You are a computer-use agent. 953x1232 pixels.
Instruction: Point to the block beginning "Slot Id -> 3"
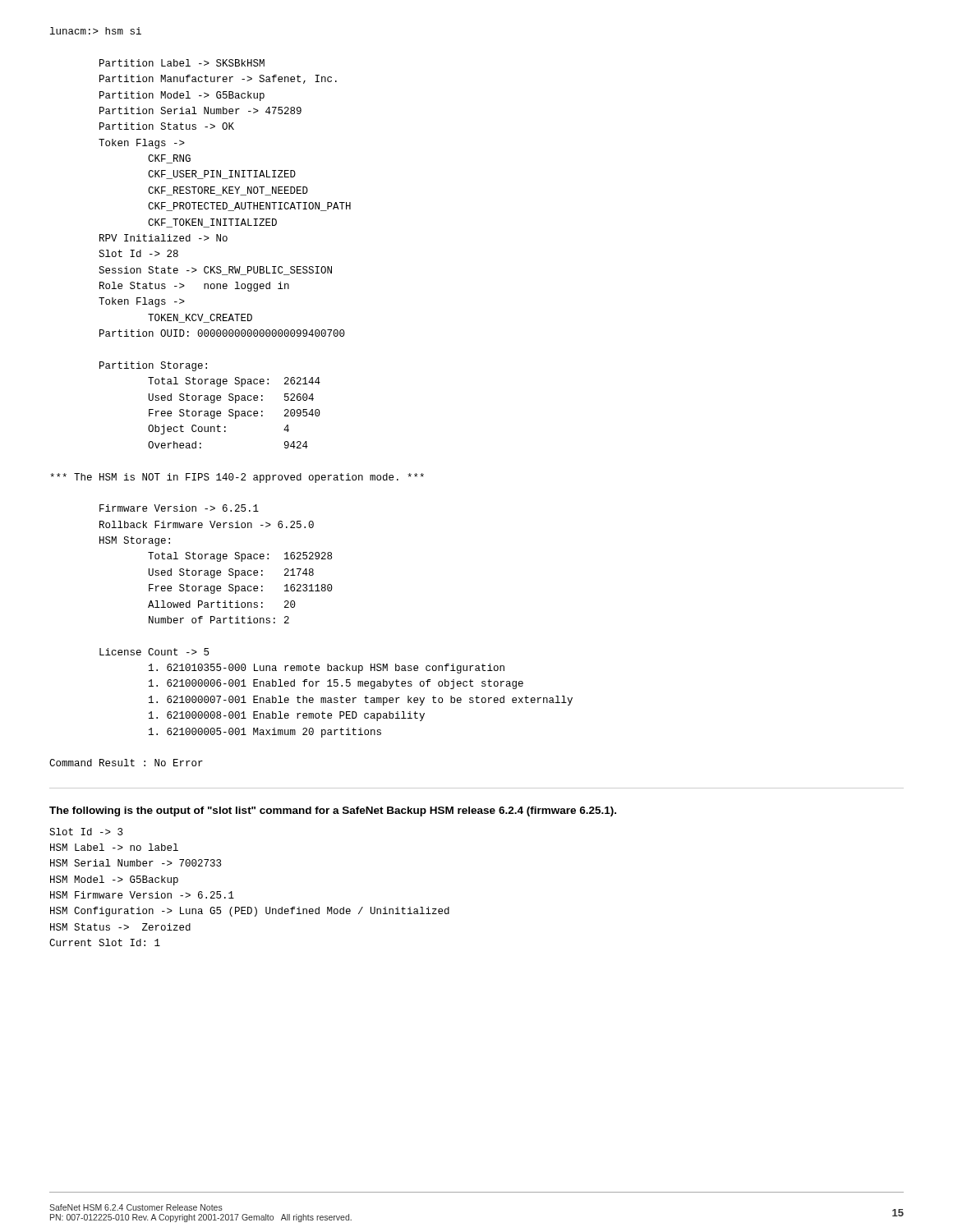pos(86,832)
